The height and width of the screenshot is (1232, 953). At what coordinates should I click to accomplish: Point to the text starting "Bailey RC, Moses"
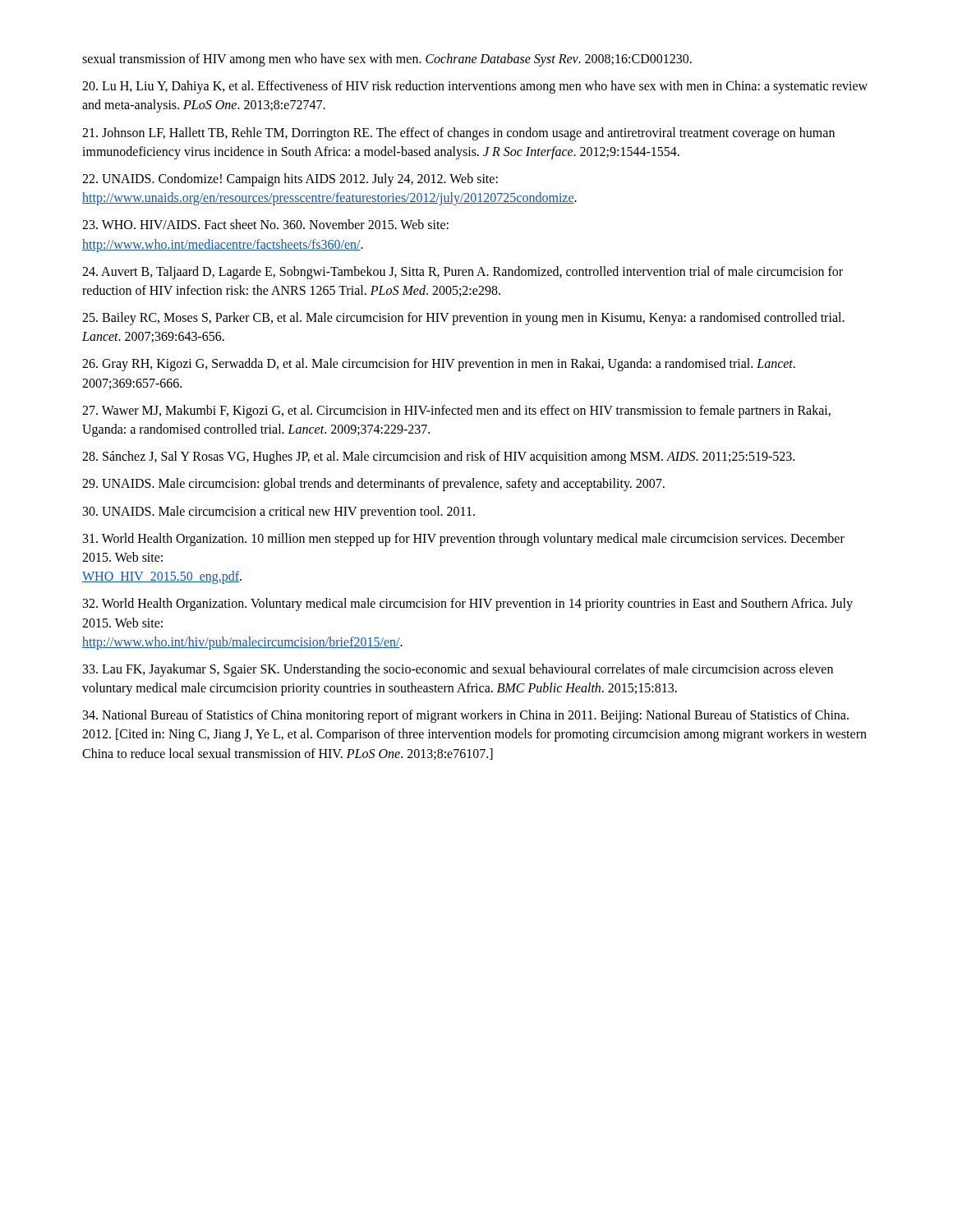point(464,327)
